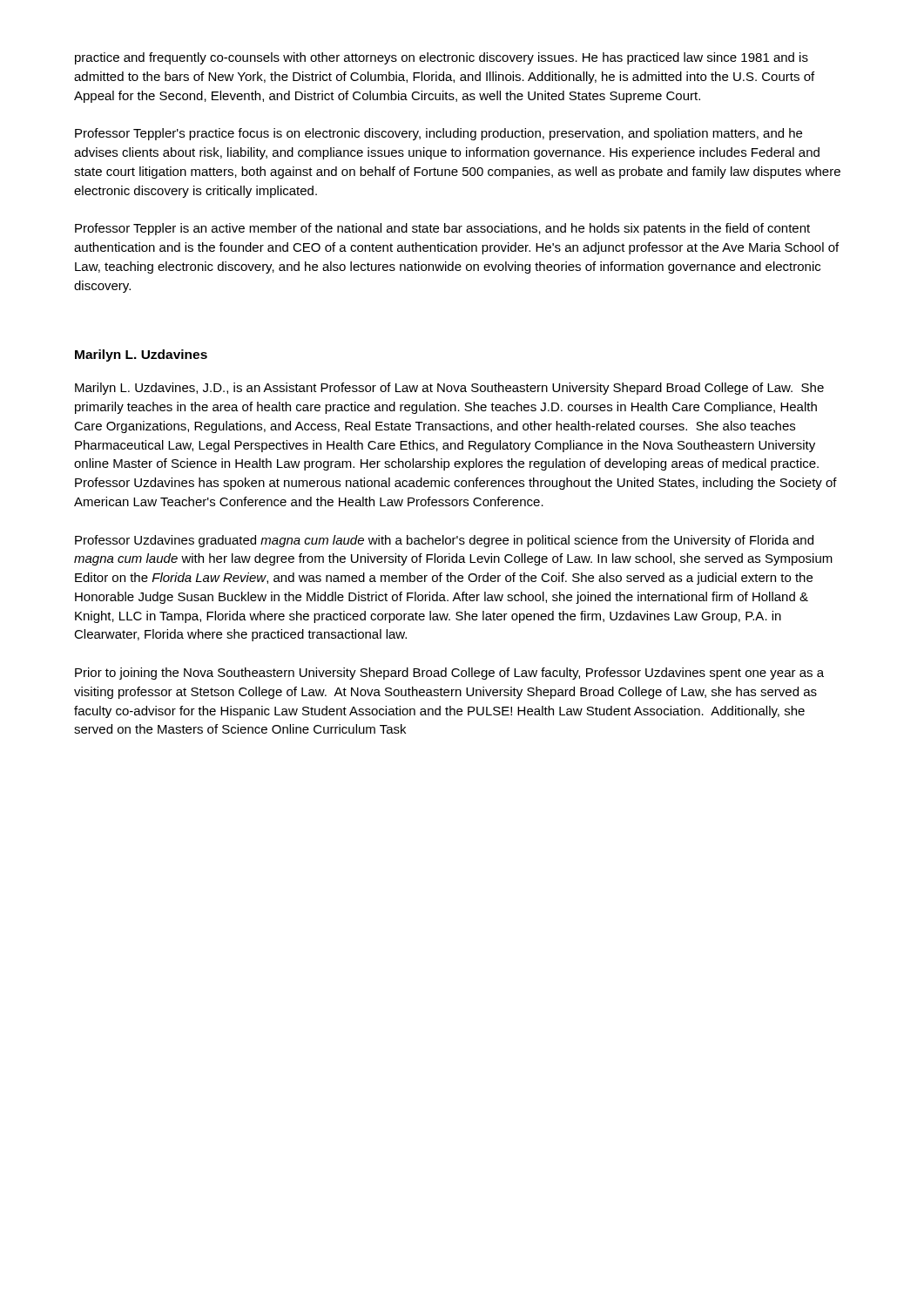This screenshot has width=924, height=1307.
Task: Find the region starting "Professor Teppler's practice focus is on"
Action: [x=457, y=162]
